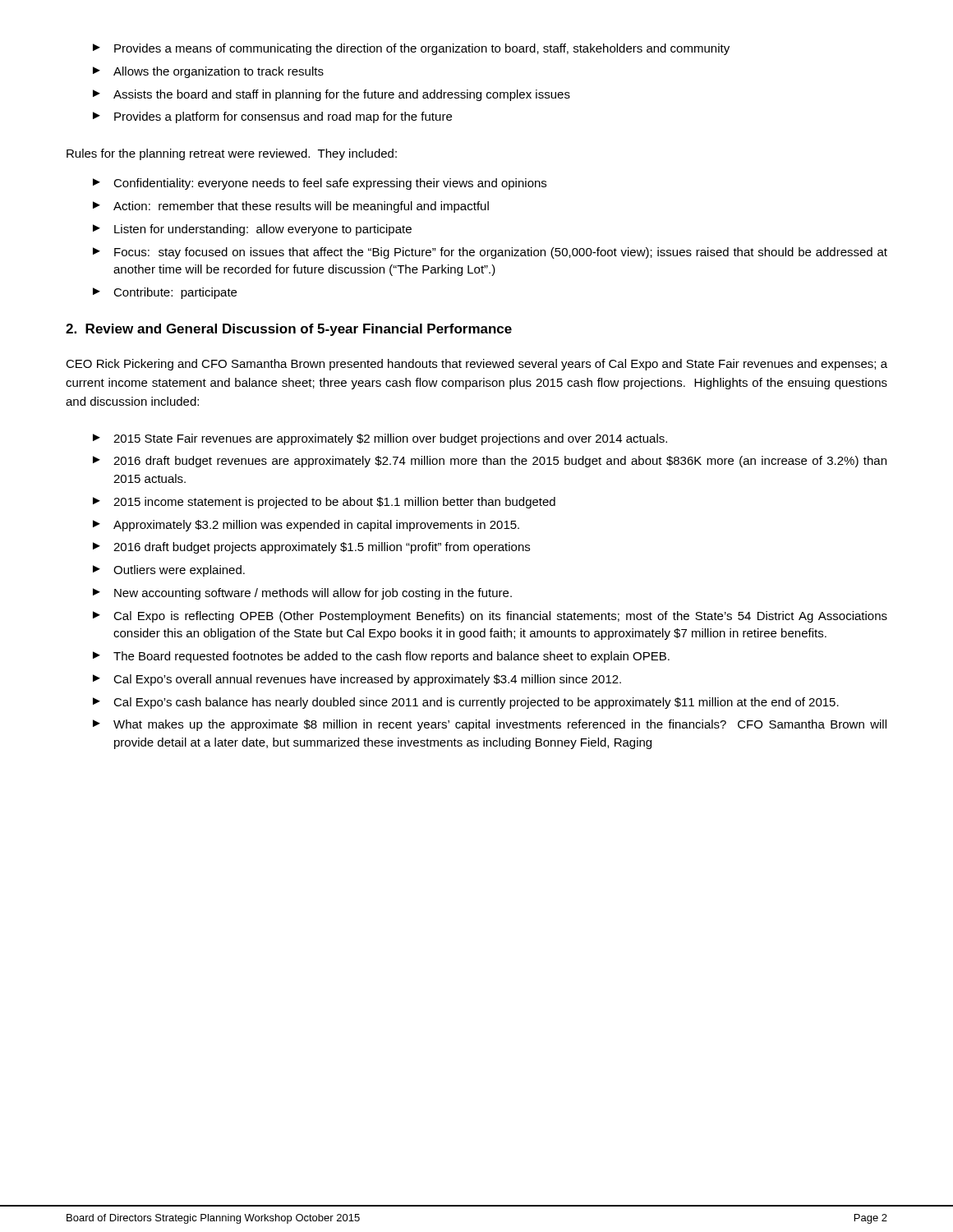Locate the block of text that opens with "► The Board requested"
This screenshot has height=1232, width=953.
point(489,656)
